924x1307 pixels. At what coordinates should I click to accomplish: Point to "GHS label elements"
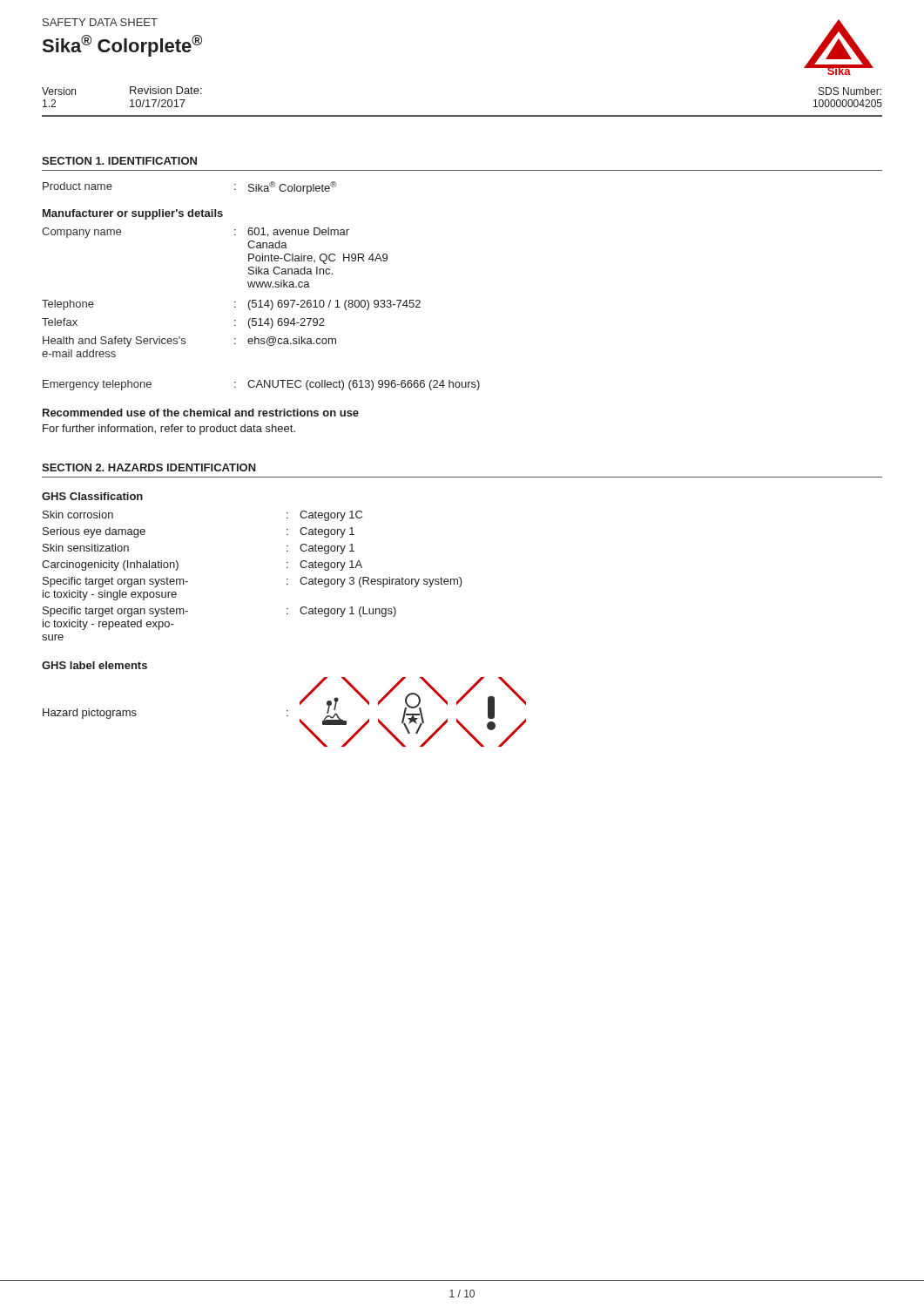(x=95, y=666)
